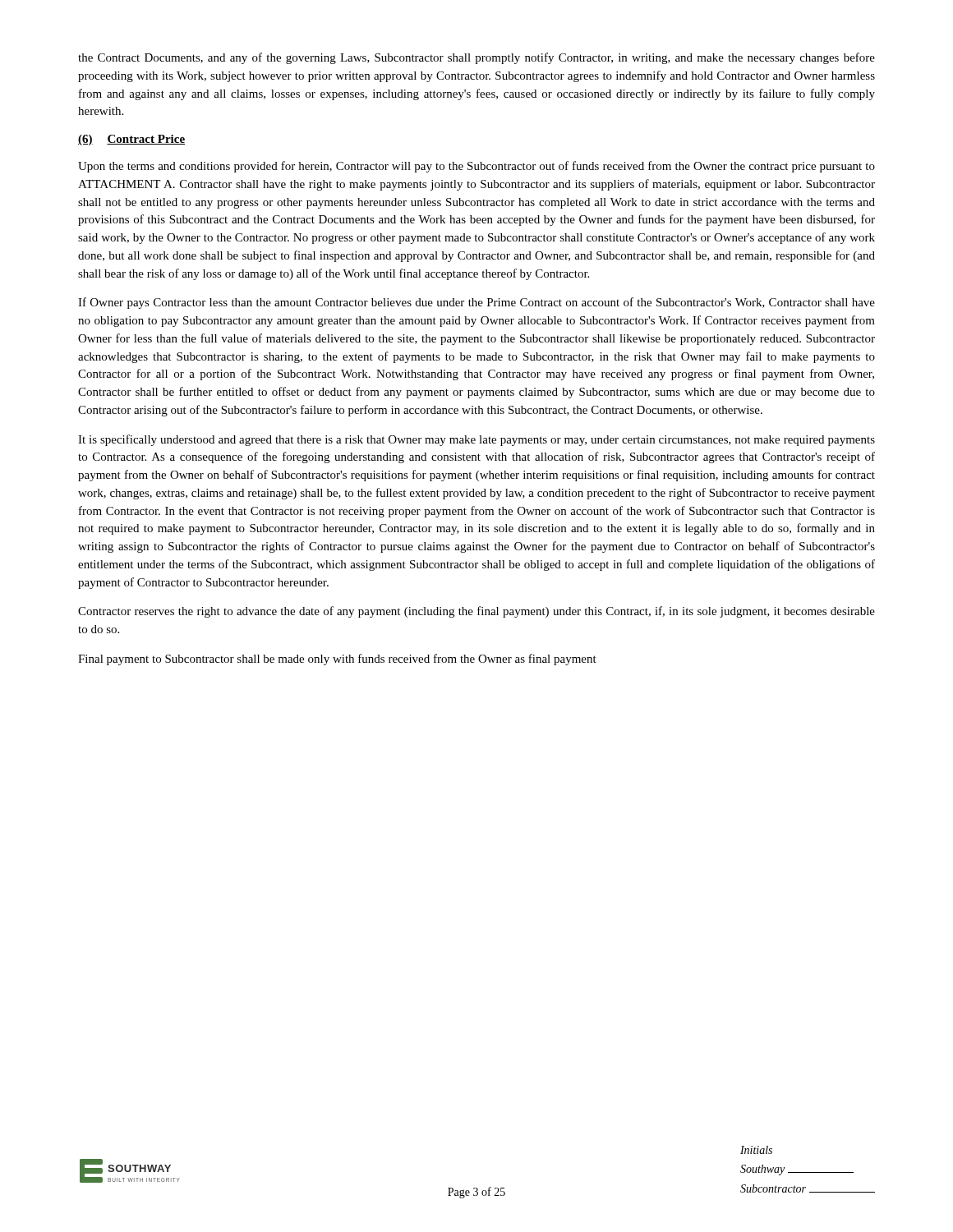This screenshot has height=1232, width=953.
Task: Locate the logo
Action: click(131, 1177)
